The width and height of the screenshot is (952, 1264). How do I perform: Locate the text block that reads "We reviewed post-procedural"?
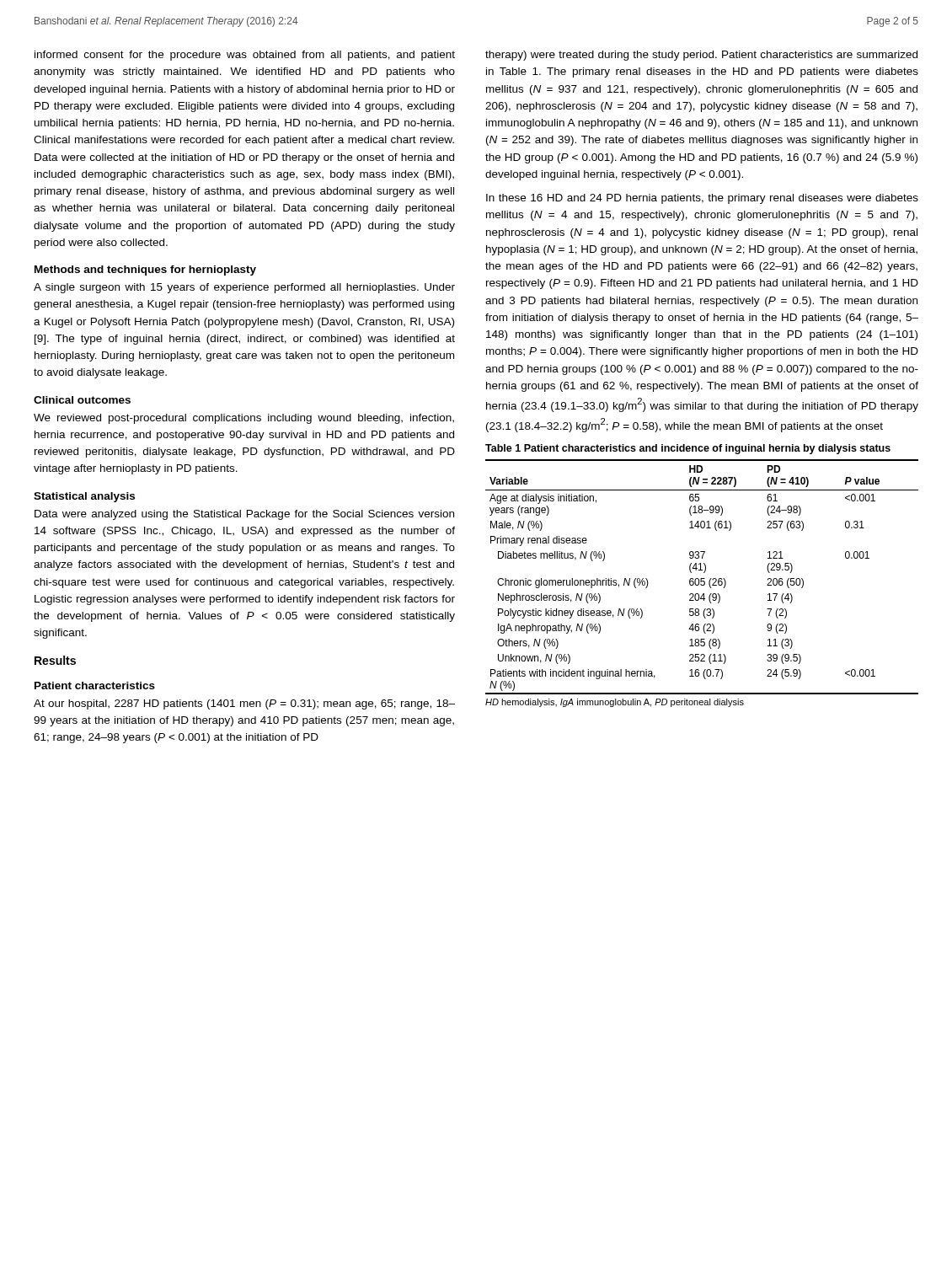[x=244, y=443]
